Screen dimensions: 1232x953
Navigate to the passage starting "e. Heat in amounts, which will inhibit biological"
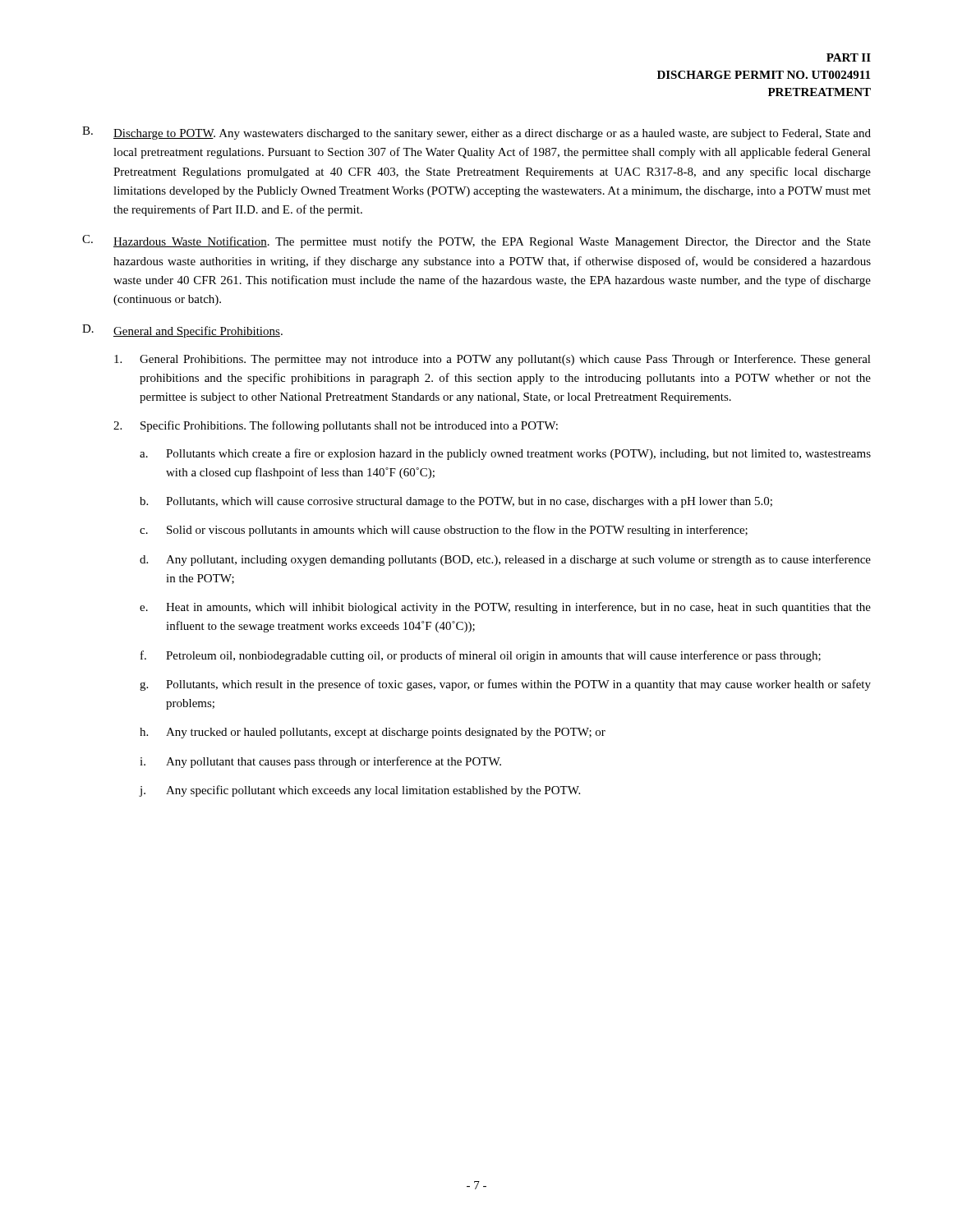505,617
